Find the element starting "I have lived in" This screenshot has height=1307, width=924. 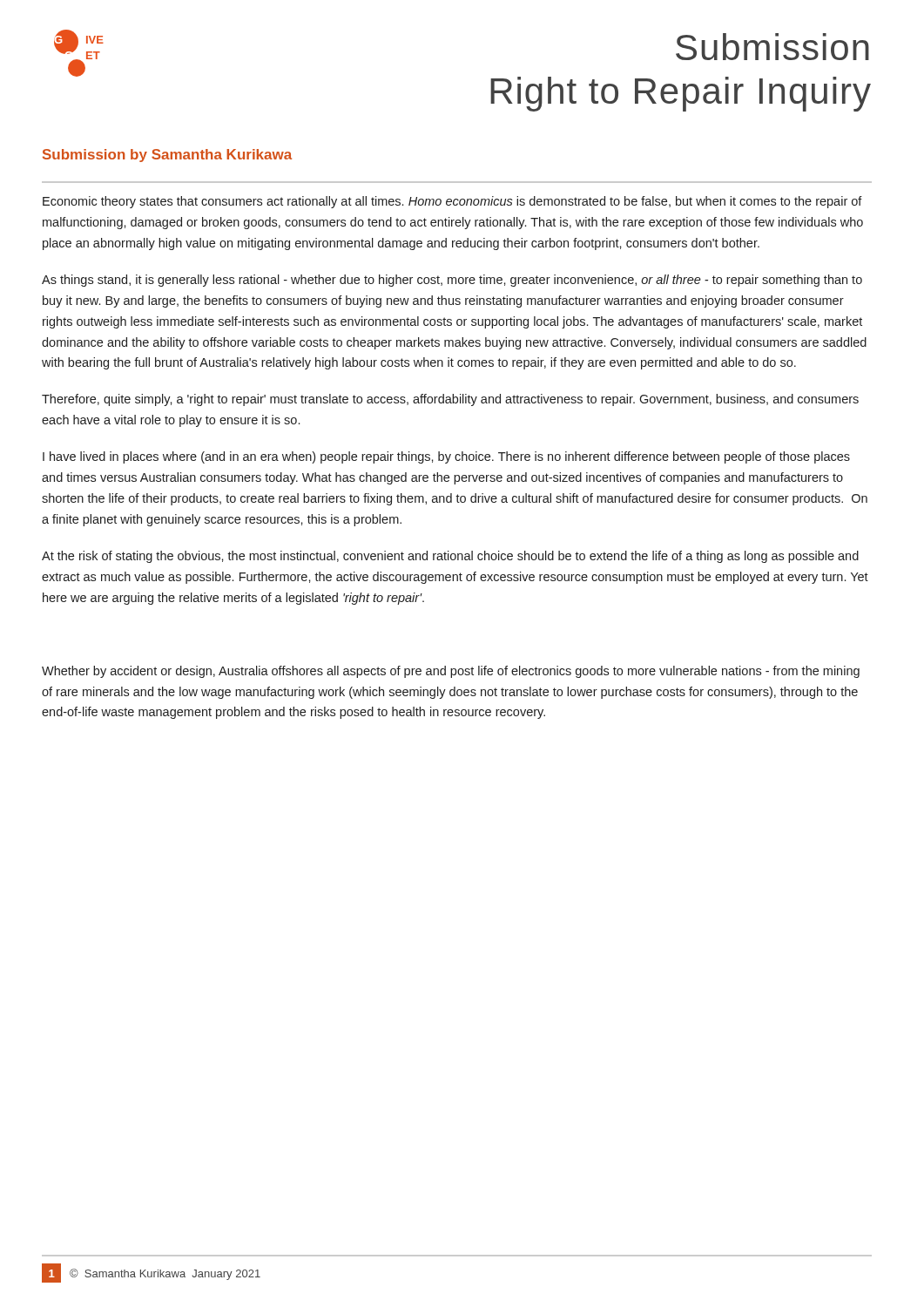tap(457, 489)
